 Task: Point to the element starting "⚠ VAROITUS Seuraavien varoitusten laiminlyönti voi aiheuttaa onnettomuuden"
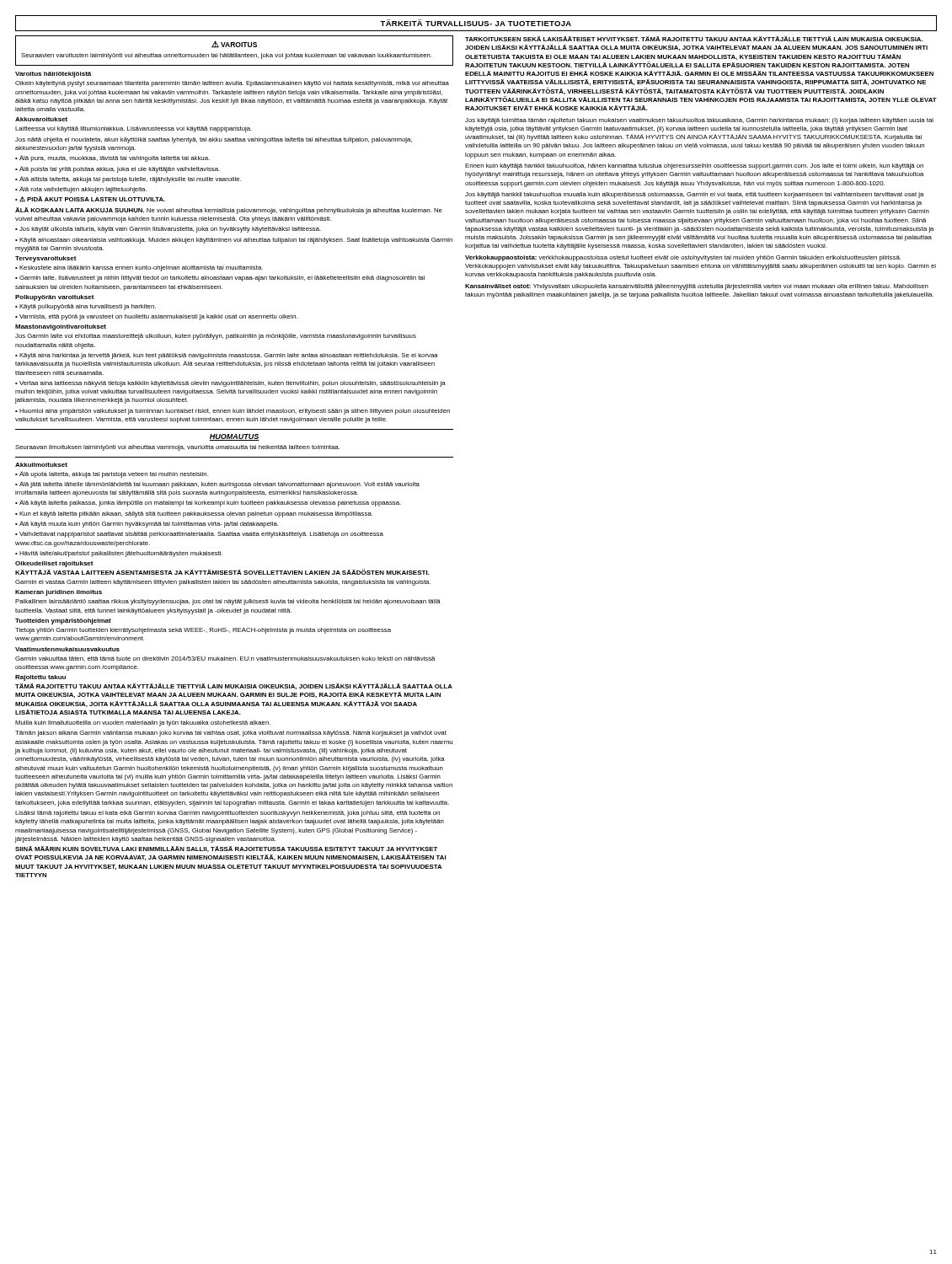pos(234,50)
